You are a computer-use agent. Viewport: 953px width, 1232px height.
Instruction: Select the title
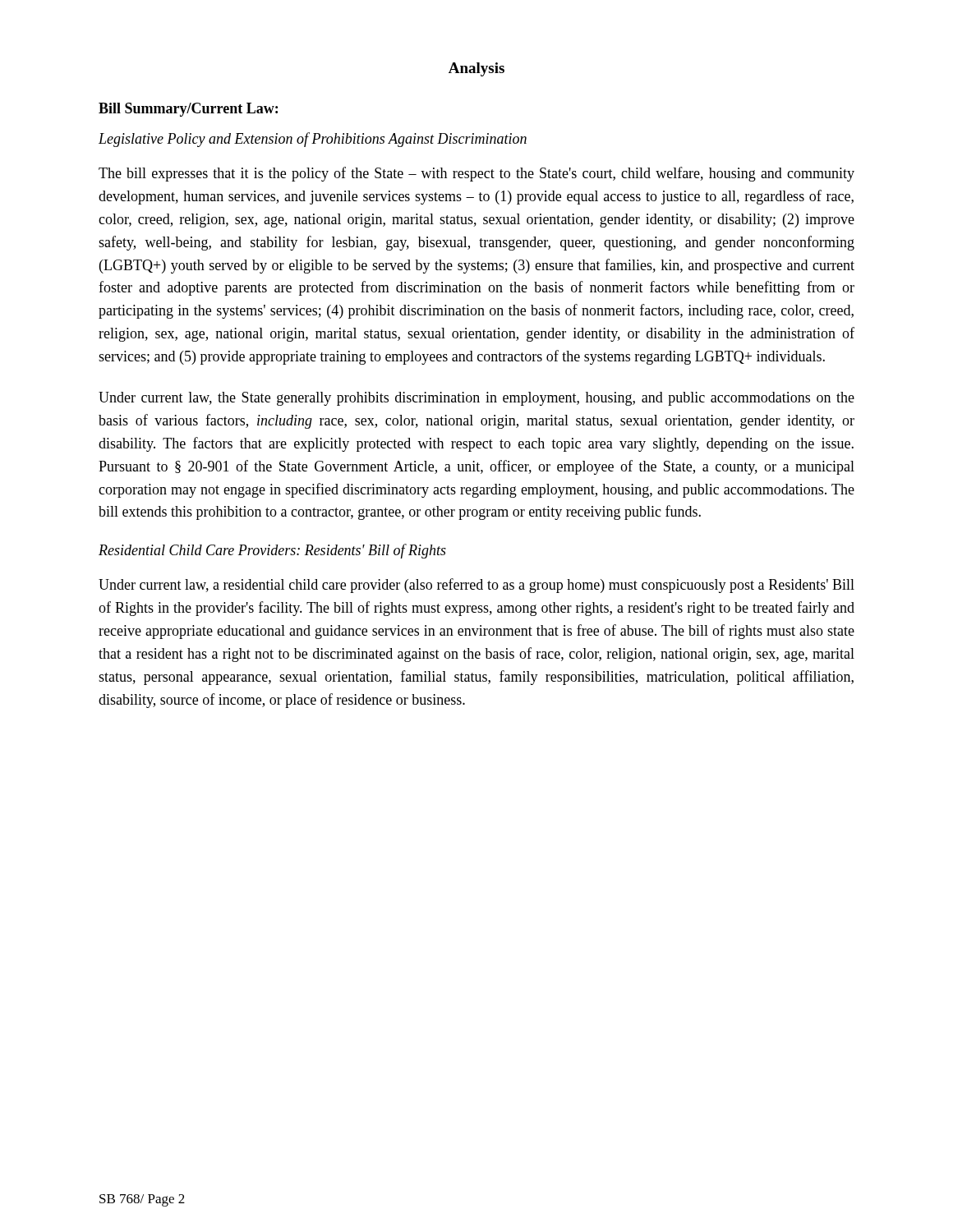click(x=476, y=68)
